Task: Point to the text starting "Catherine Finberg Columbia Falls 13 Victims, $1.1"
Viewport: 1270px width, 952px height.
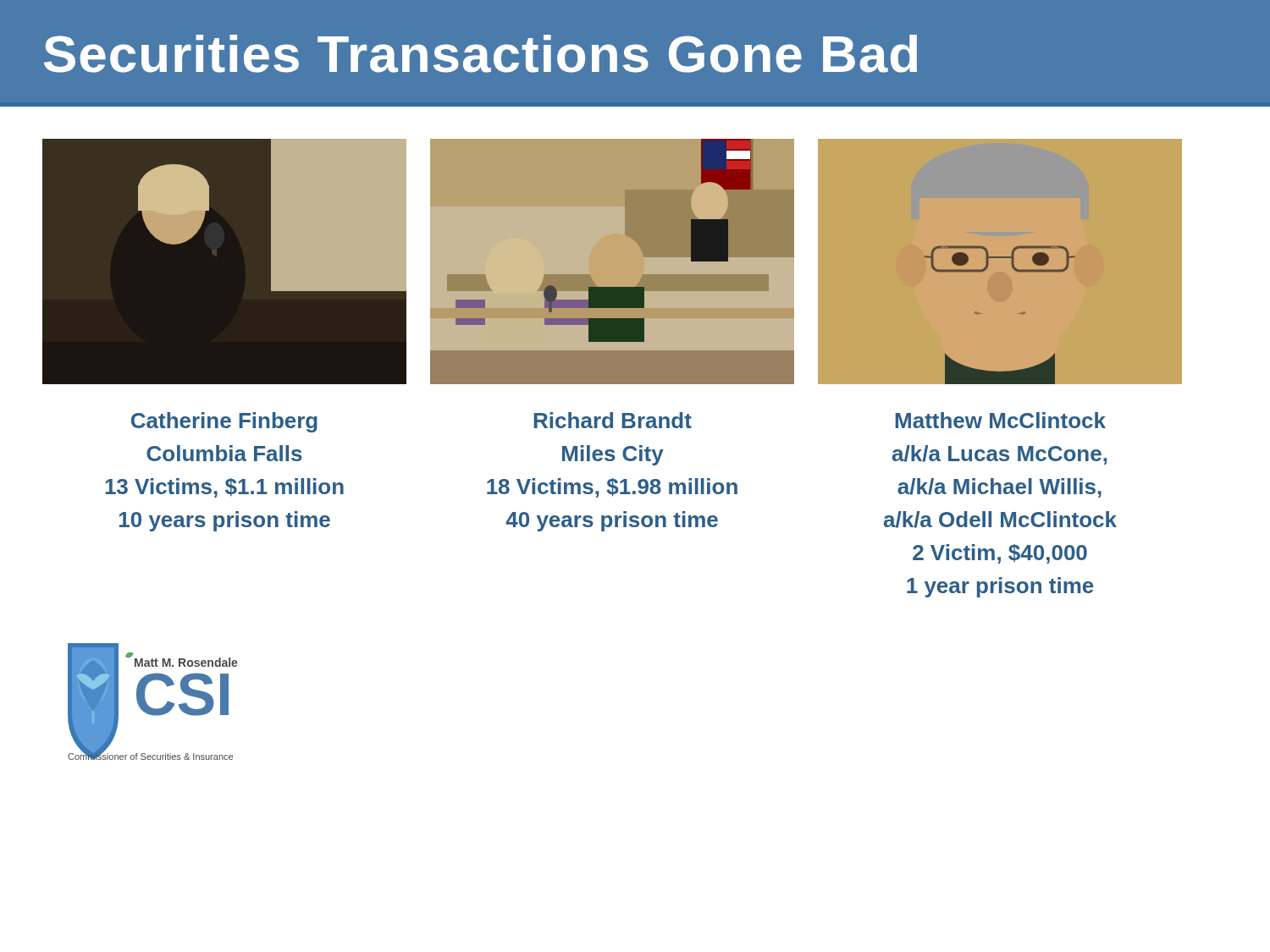Action: (224, 471)
